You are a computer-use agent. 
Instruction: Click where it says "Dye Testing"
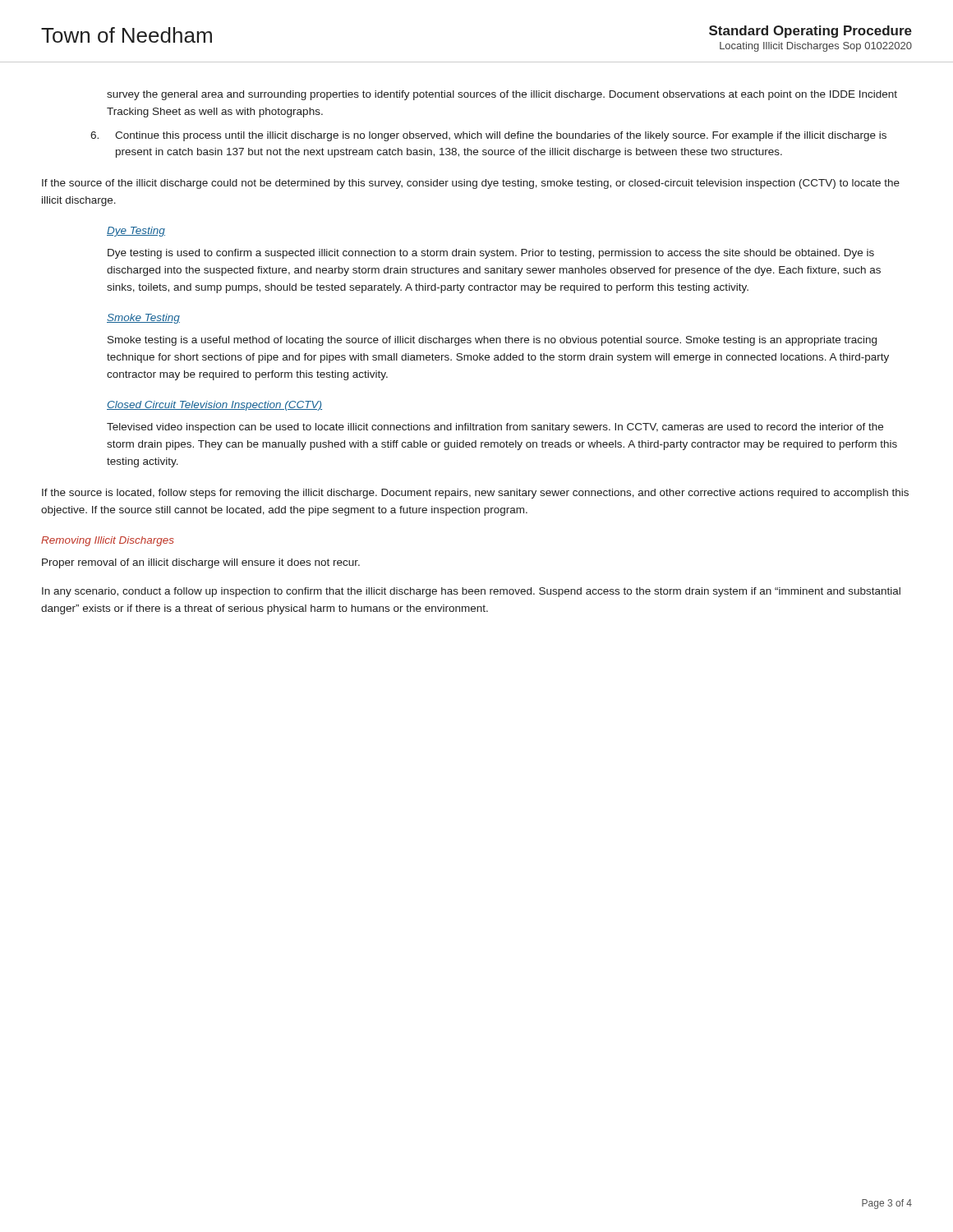tap(136, 231)
